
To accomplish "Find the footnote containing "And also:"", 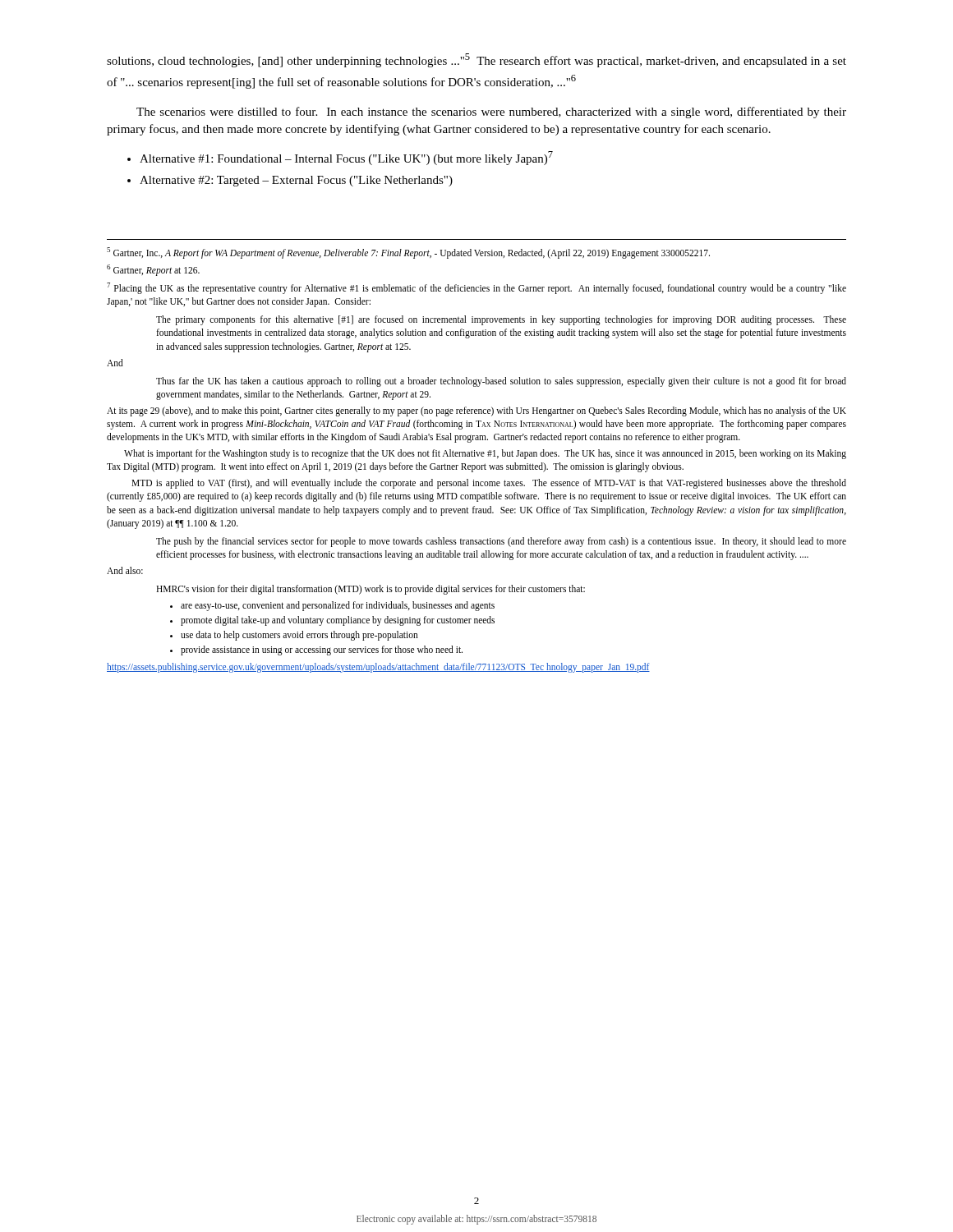I will [x=125, y=571].
